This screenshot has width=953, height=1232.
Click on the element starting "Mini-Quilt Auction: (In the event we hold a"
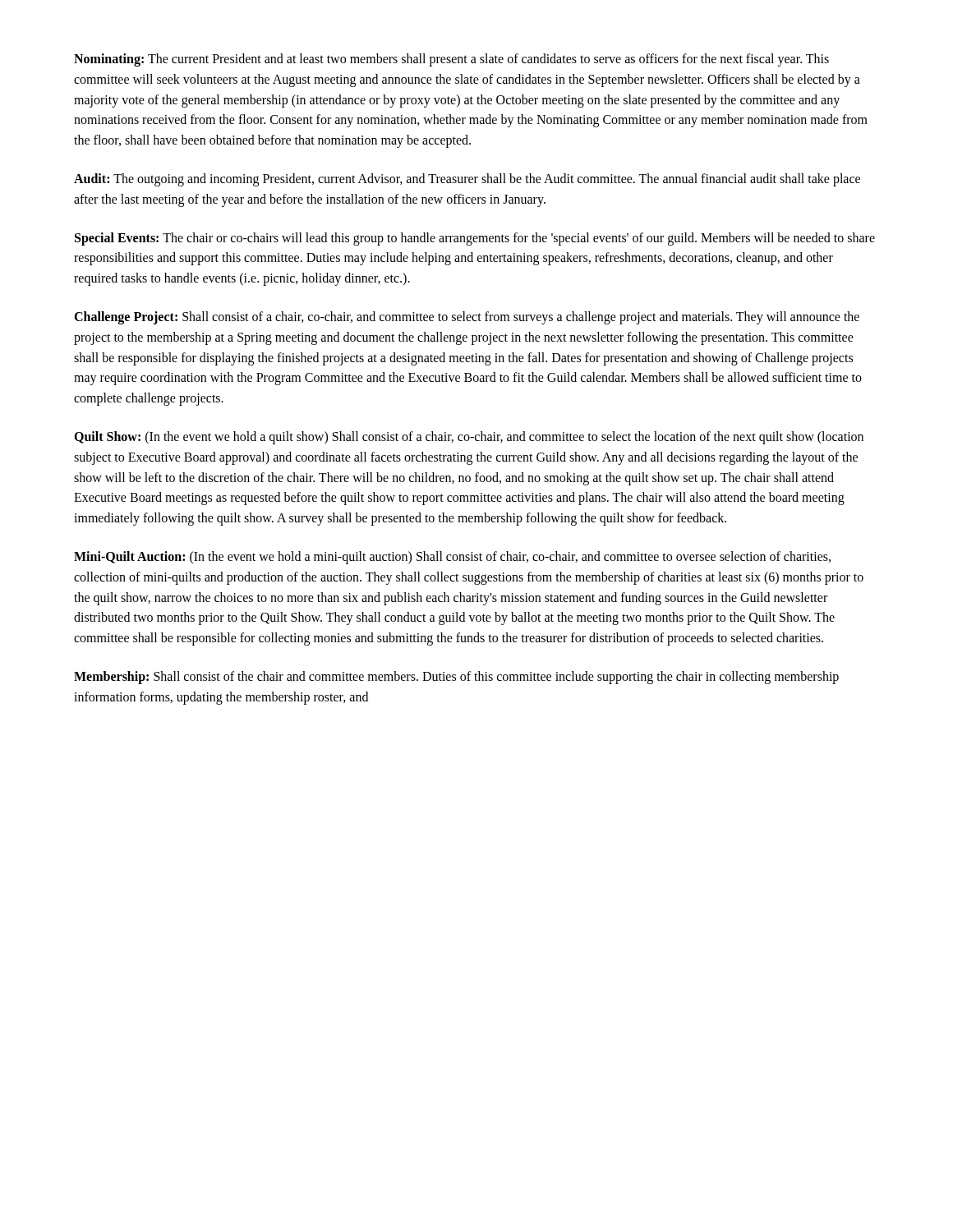[x=469, y=597]
